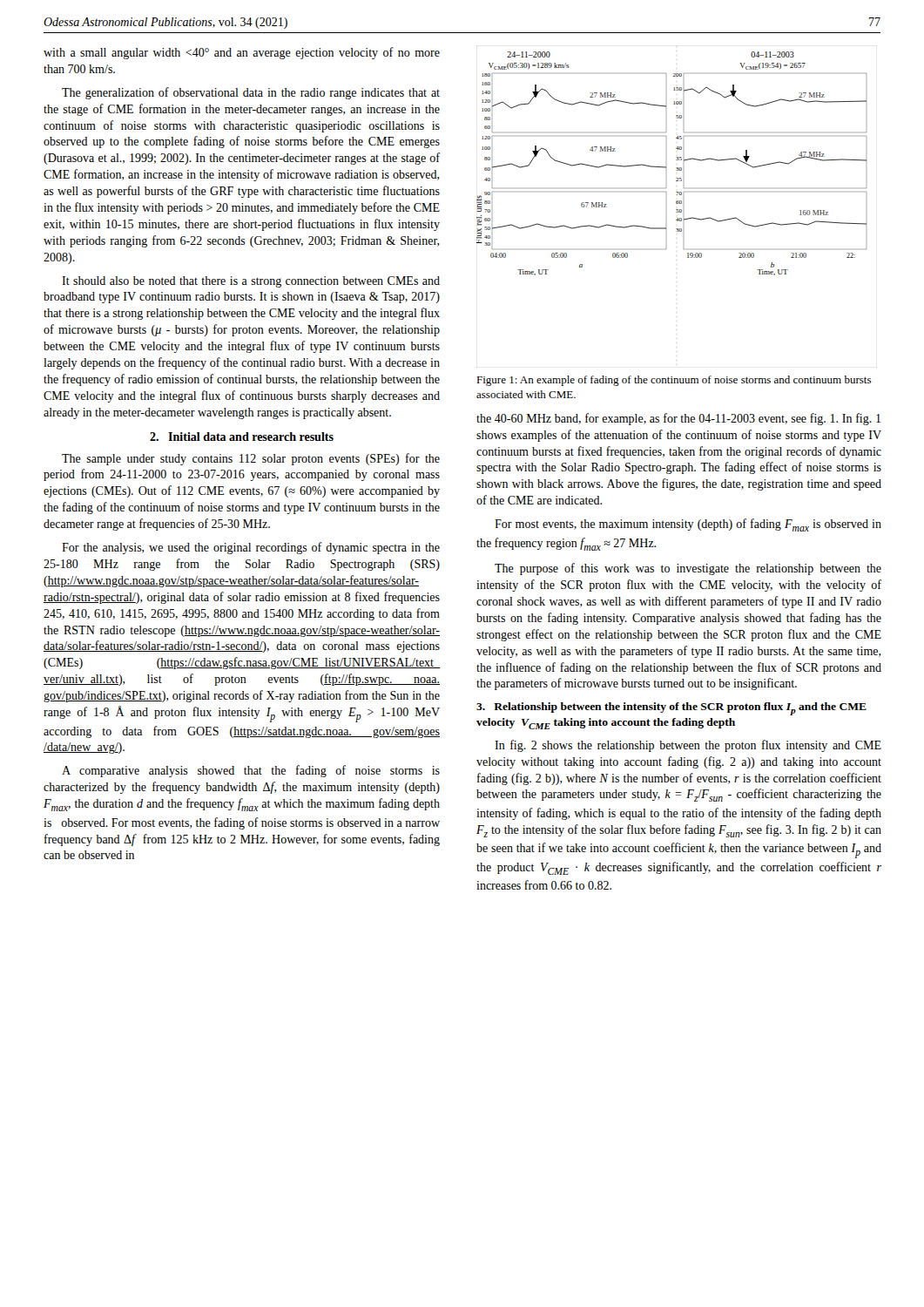Where is the passage that starts "In fig. 2 shows"?
This screenshot has height=1307, width=924.
pyautogui.click(x=679, y=816)
